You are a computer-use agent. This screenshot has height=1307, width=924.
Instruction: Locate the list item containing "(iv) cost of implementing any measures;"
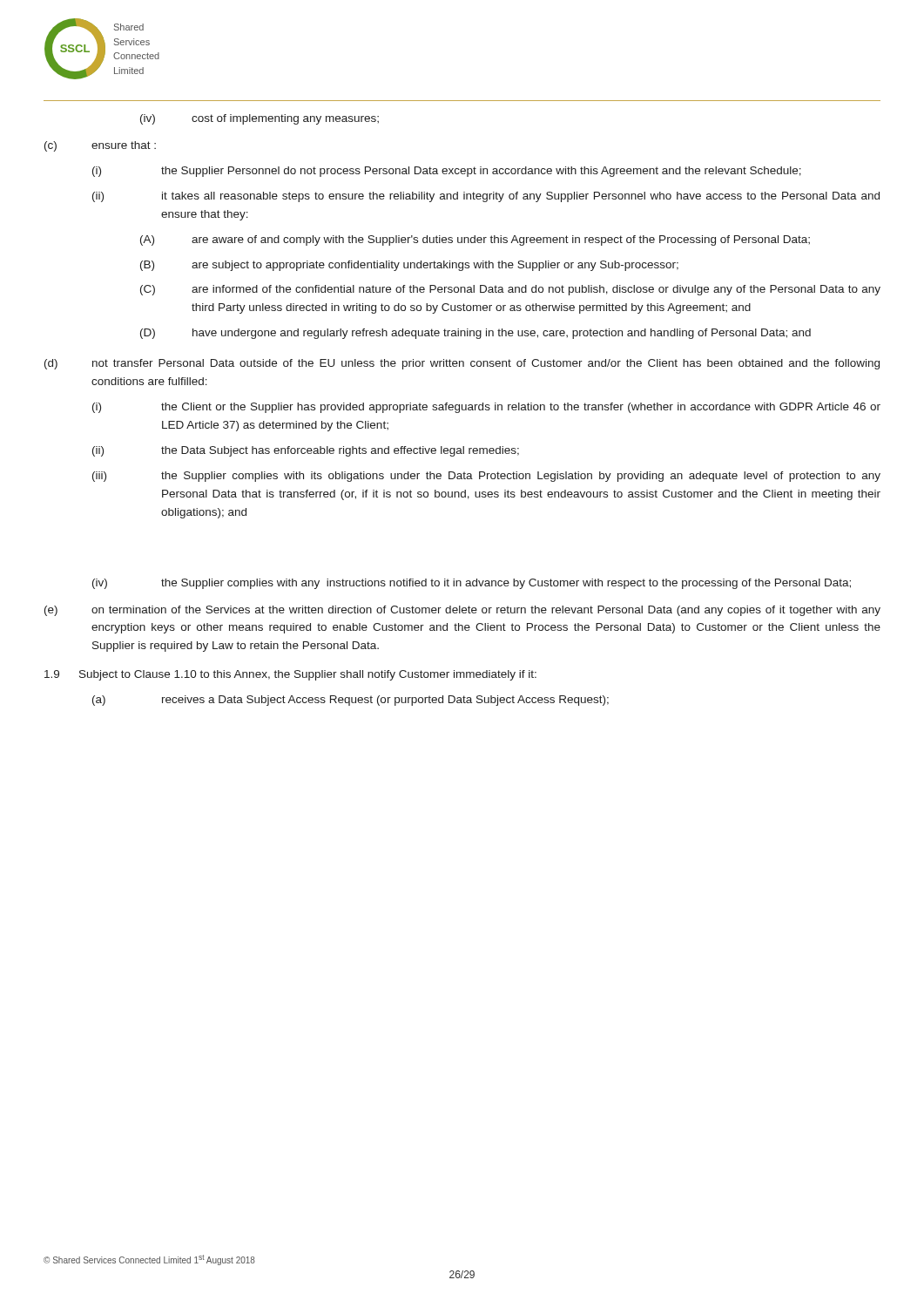260,119
